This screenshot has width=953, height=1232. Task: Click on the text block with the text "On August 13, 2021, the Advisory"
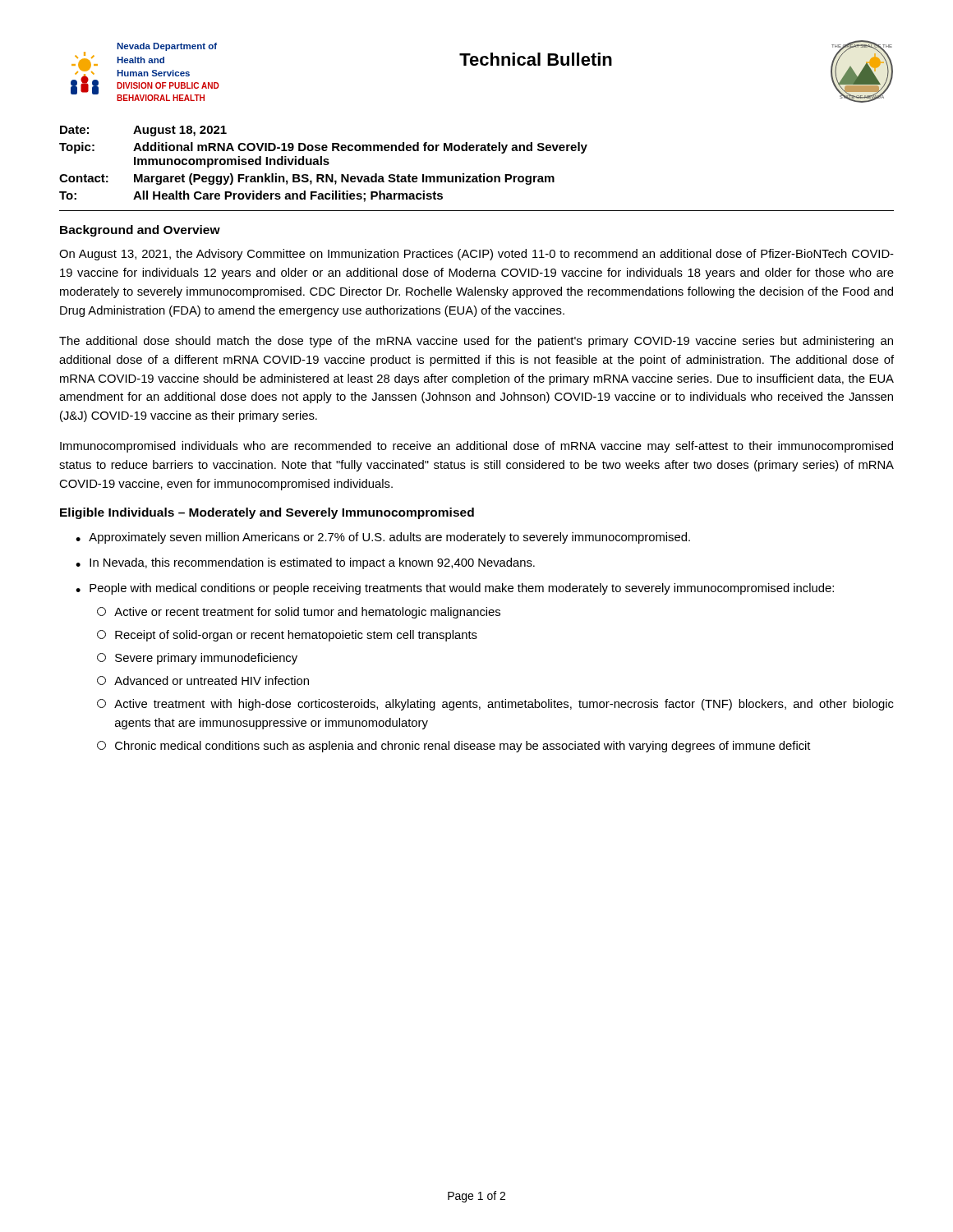tap(476, 282)
